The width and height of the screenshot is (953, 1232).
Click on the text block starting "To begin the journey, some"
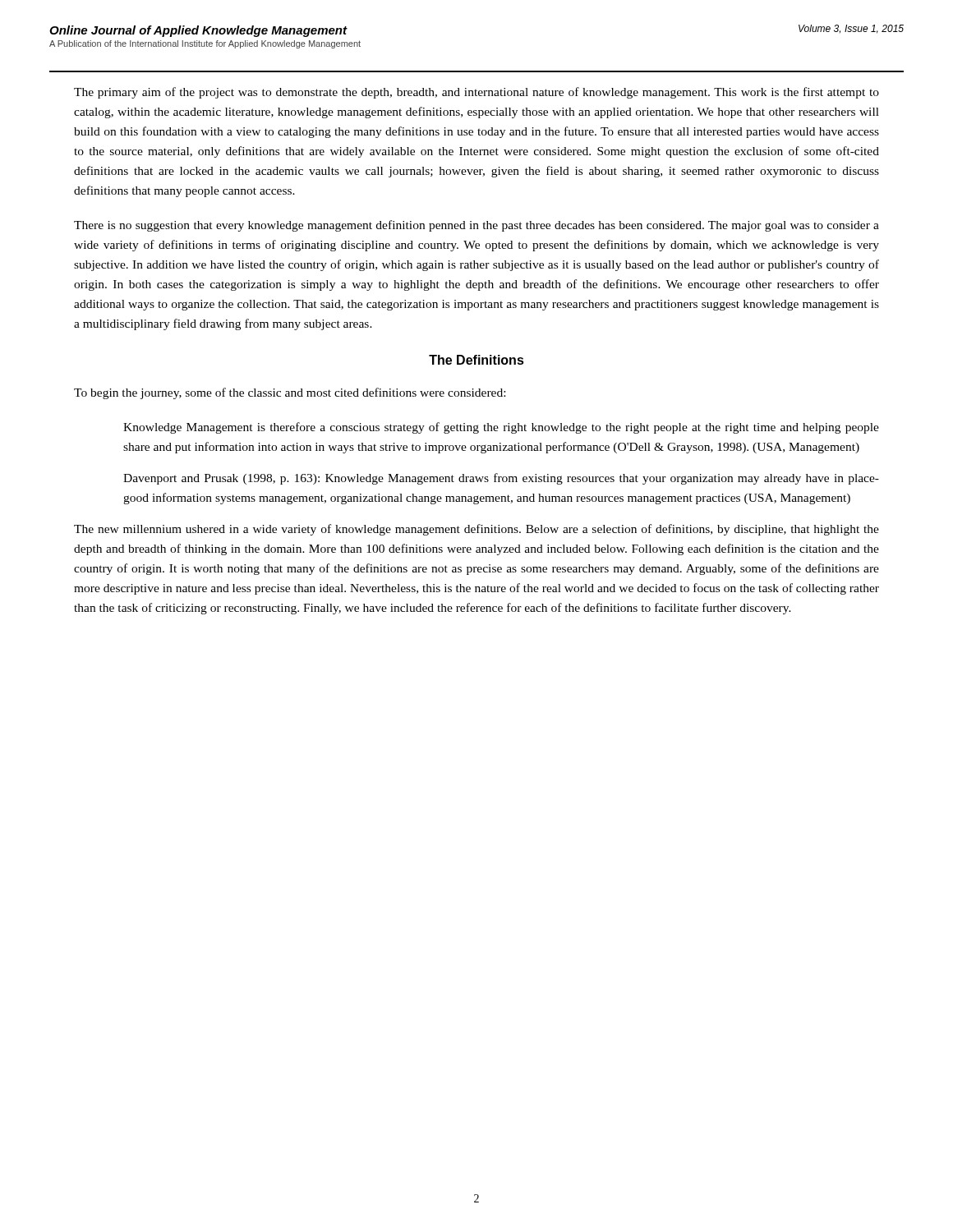[290, 392]
